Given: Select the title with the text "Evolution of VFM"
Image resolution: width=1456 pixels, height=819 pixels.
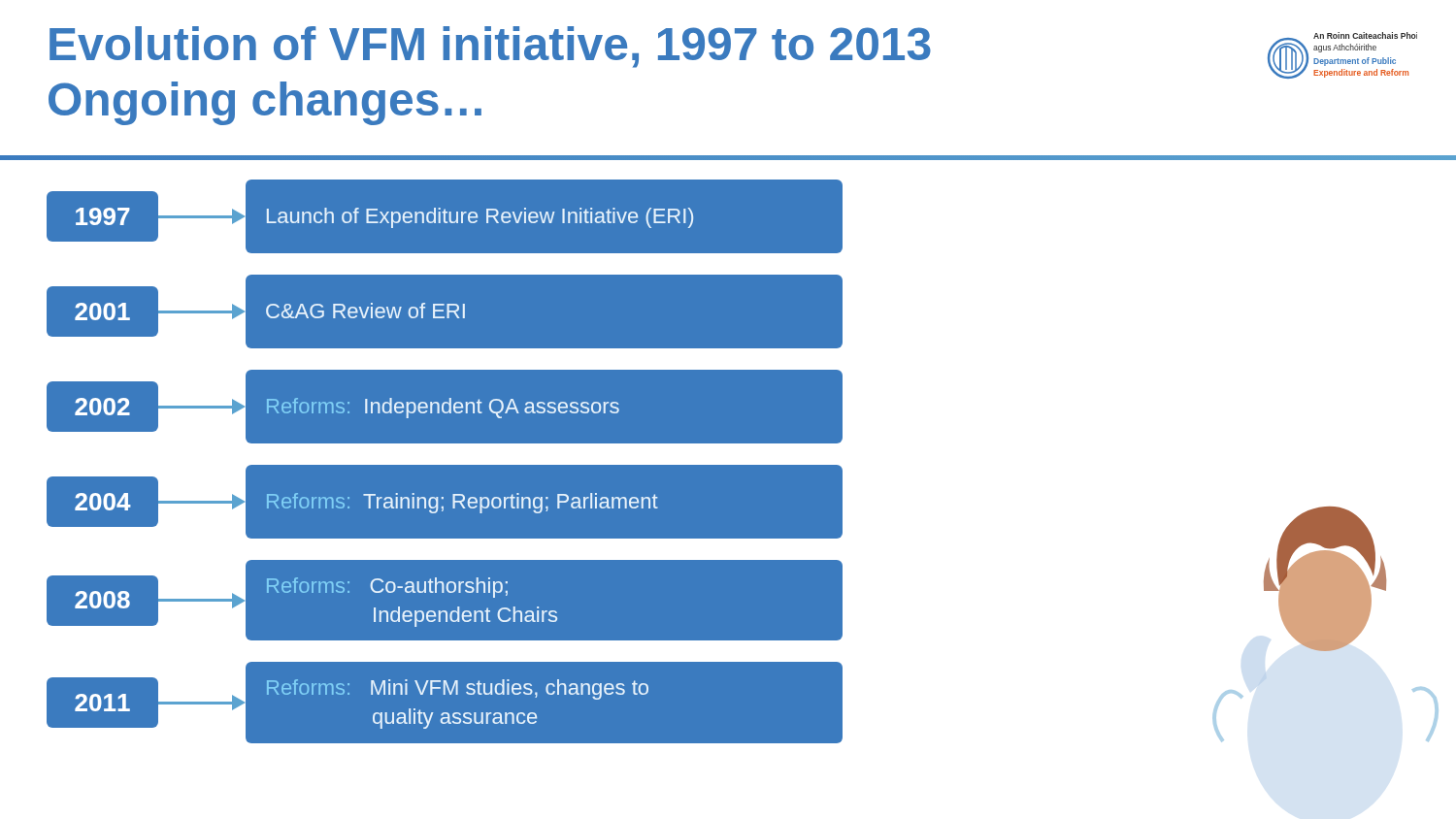Looking at the screenshot, I should (664, 72).
